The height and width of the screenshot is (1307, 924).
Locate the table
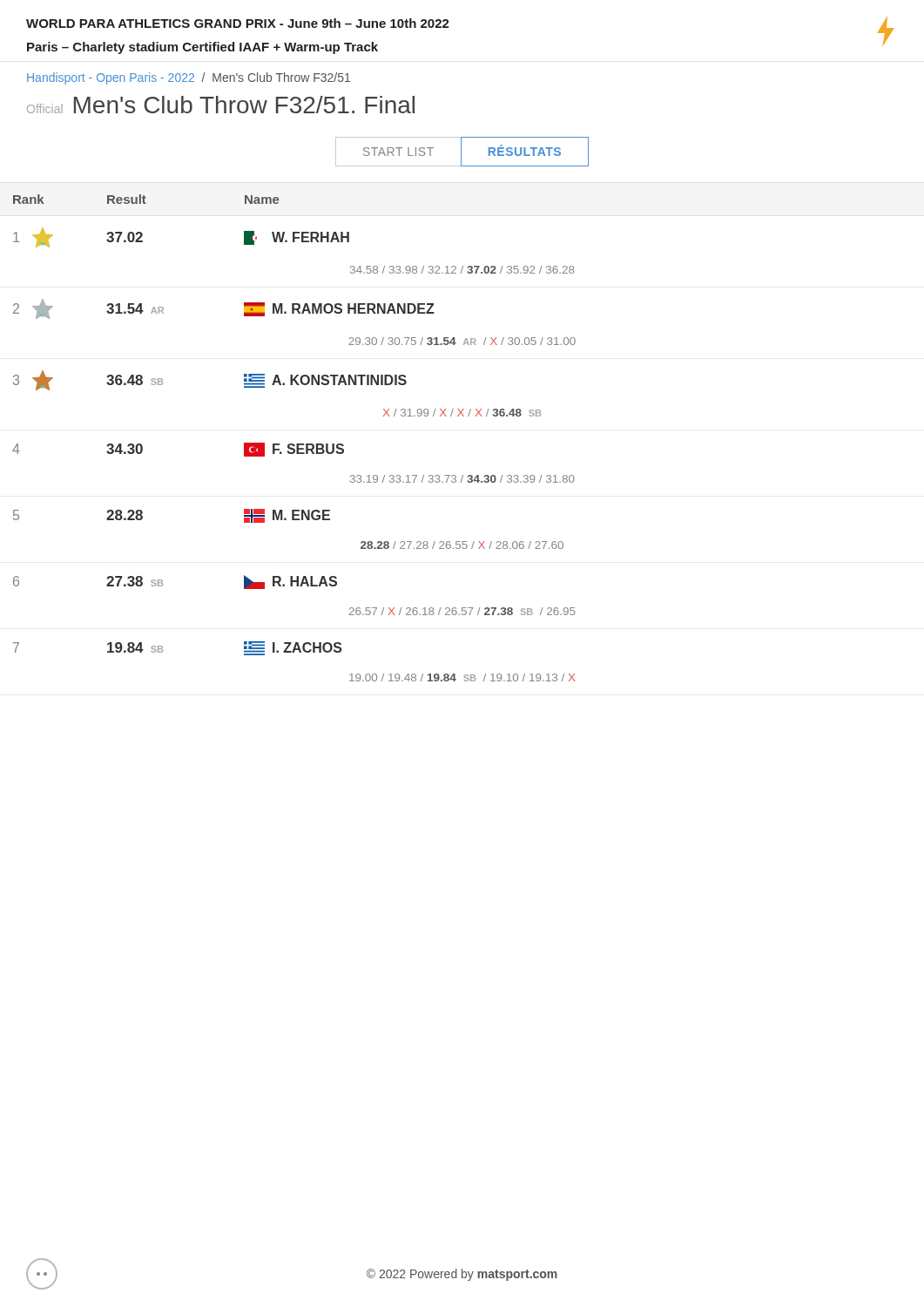tap(462, 439)
